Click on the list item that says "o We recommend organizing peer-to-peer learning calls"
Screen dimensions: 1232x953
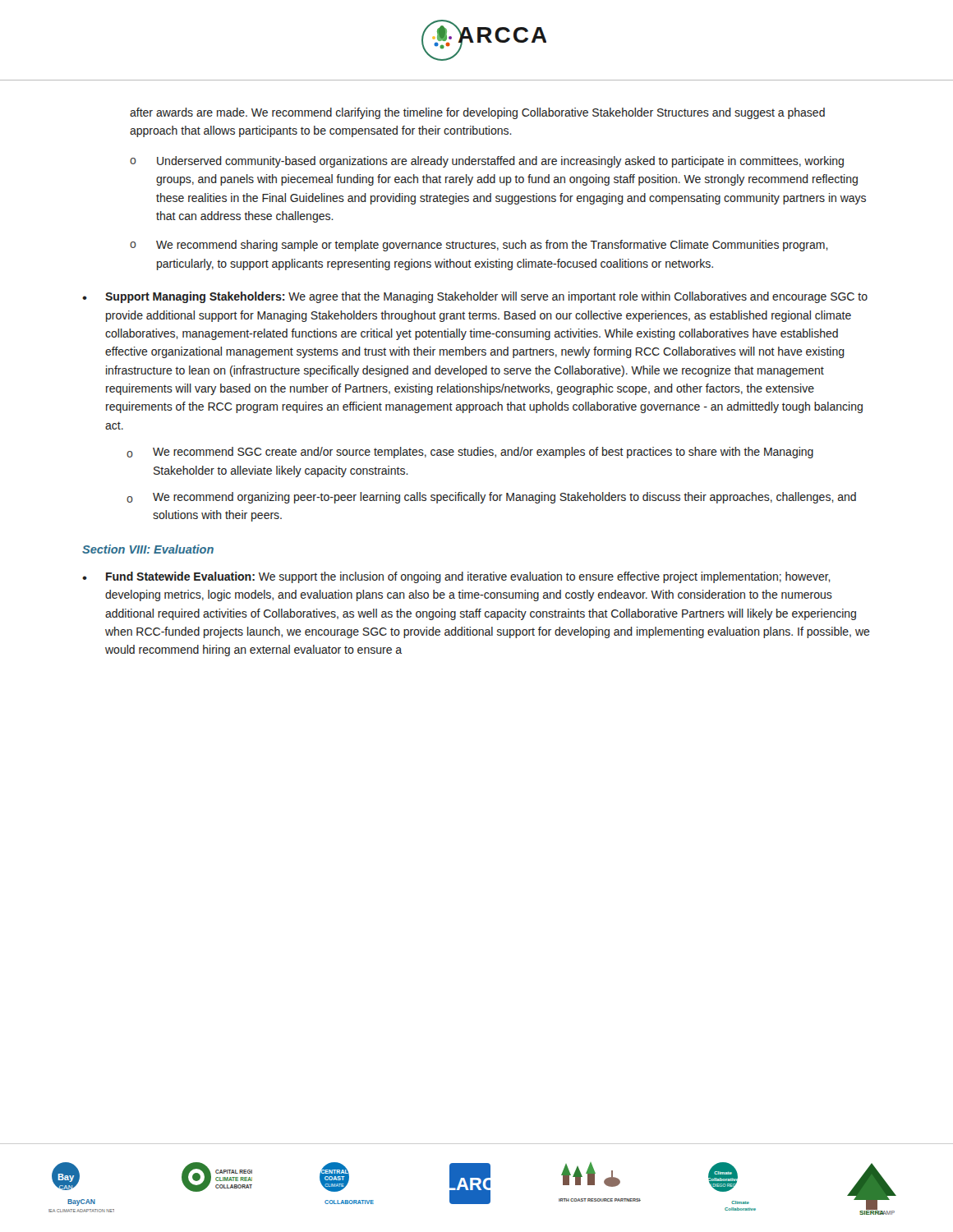tap(499, 506)
